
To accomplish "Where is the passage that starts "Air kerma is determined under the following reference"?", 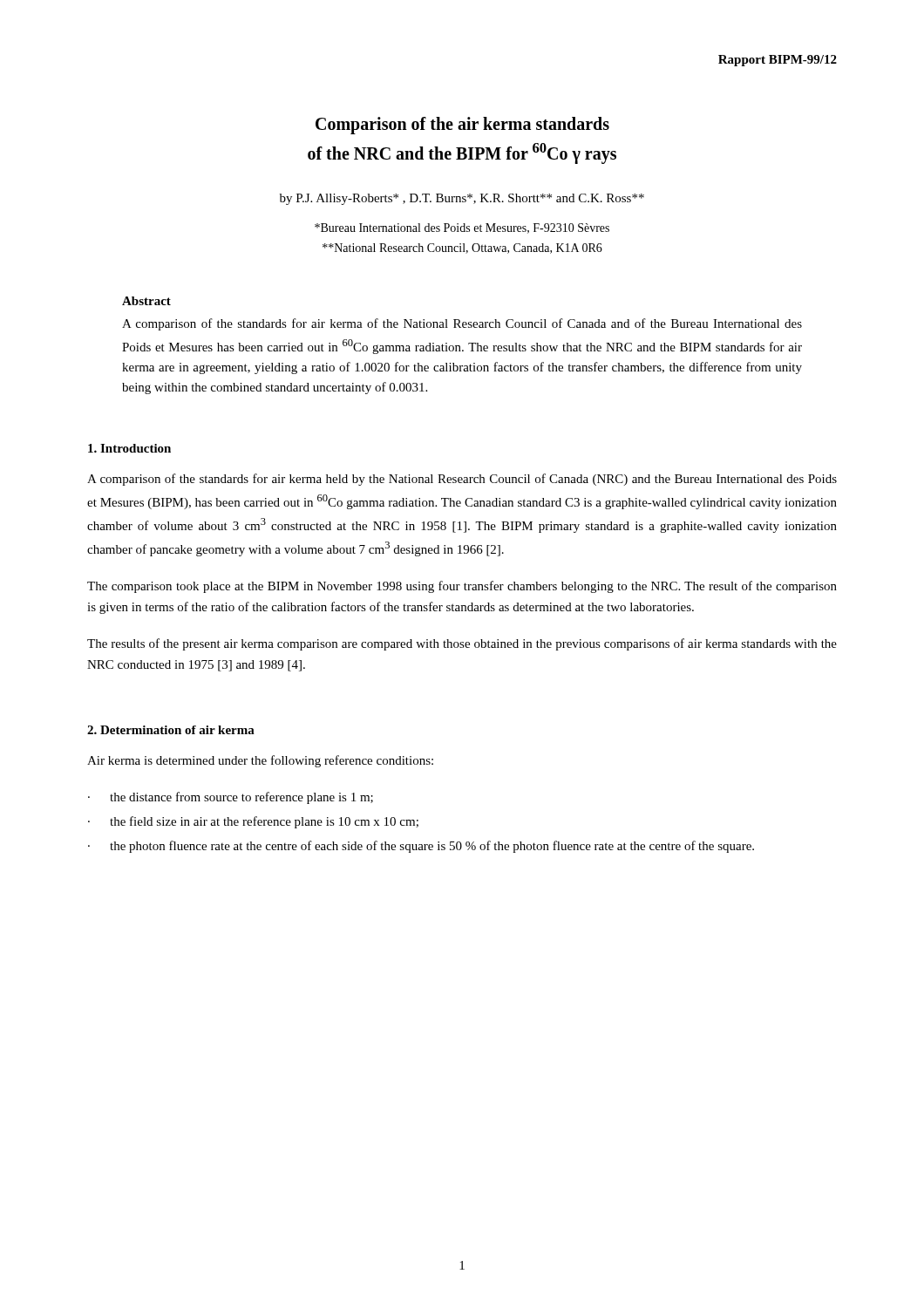I will click(261, 761).
